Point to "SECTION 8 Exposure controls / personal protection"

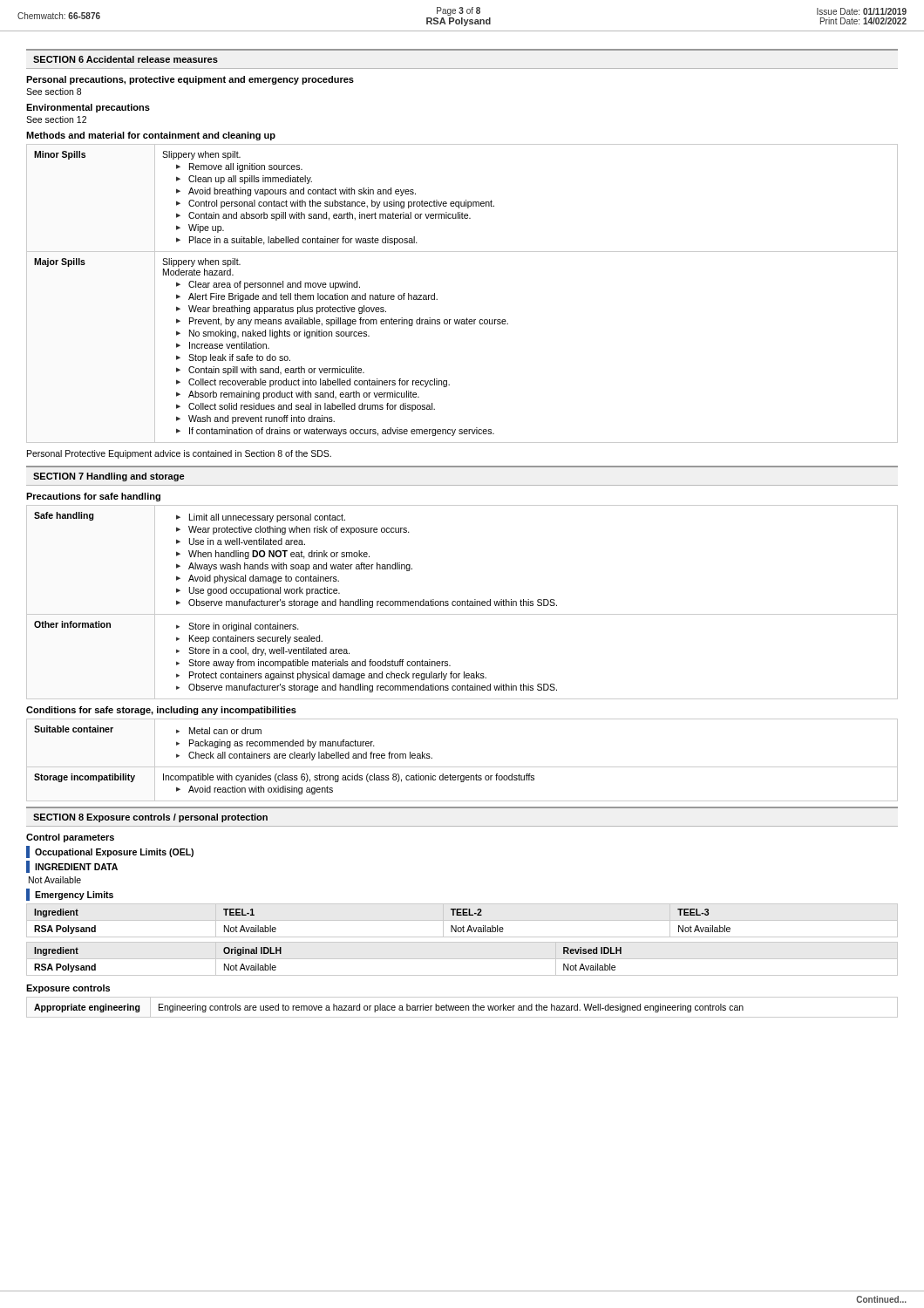pos(151,817)
